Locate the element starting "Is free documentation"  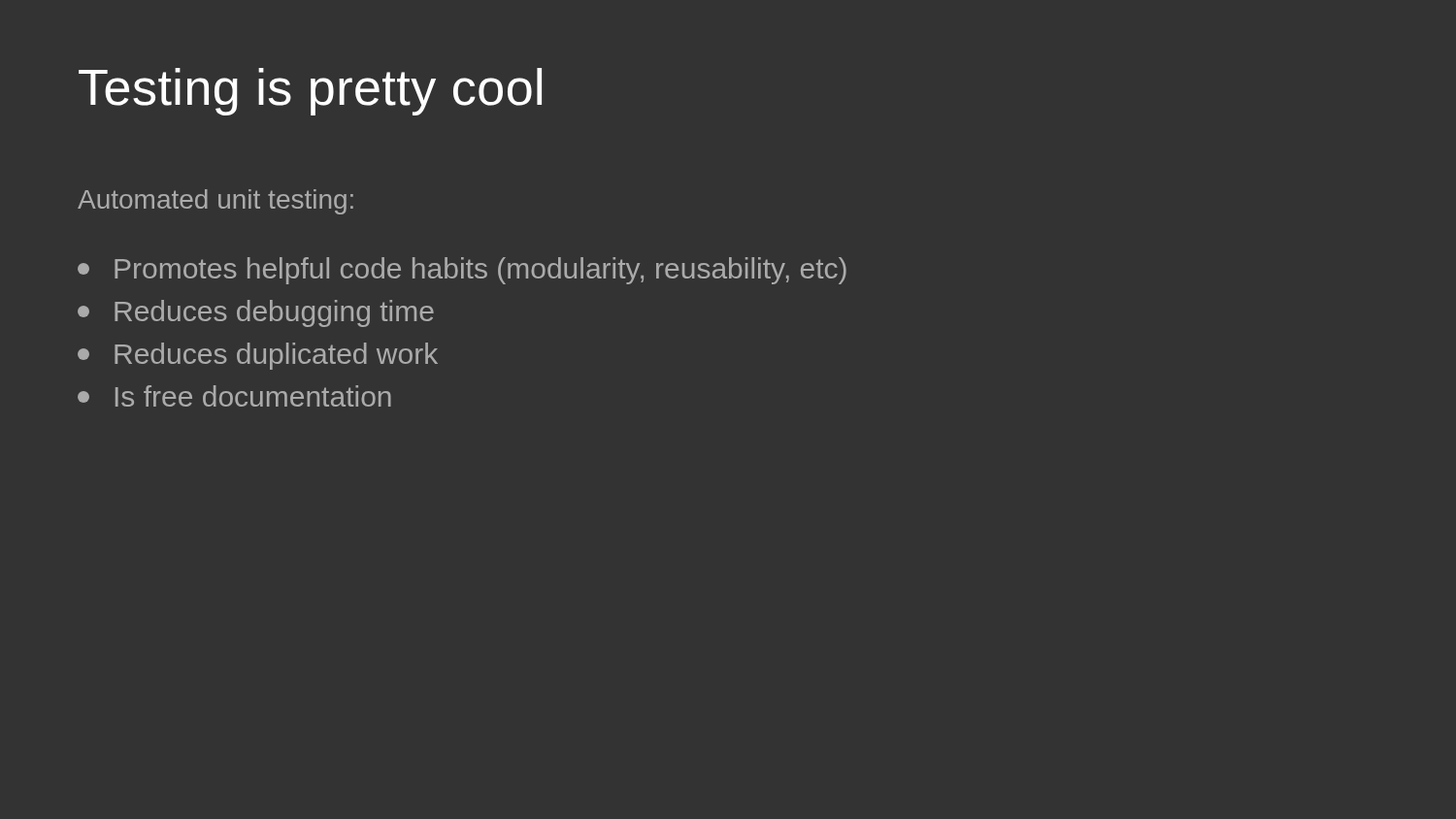coord(235,397)
